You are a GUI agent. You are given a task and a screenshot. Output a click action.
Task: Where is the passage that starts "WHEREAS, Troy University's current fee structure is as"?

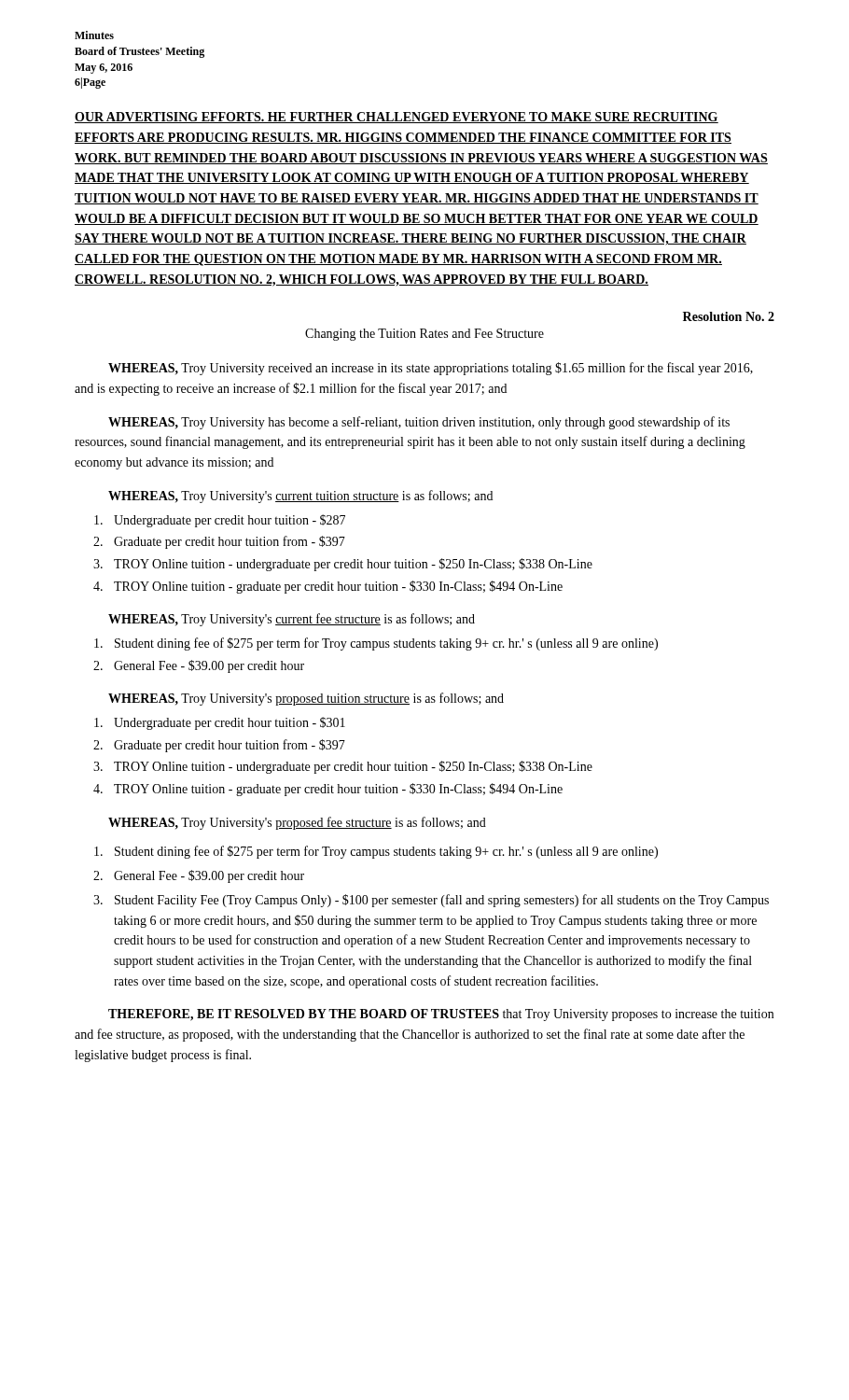click(x=292, y=620)
